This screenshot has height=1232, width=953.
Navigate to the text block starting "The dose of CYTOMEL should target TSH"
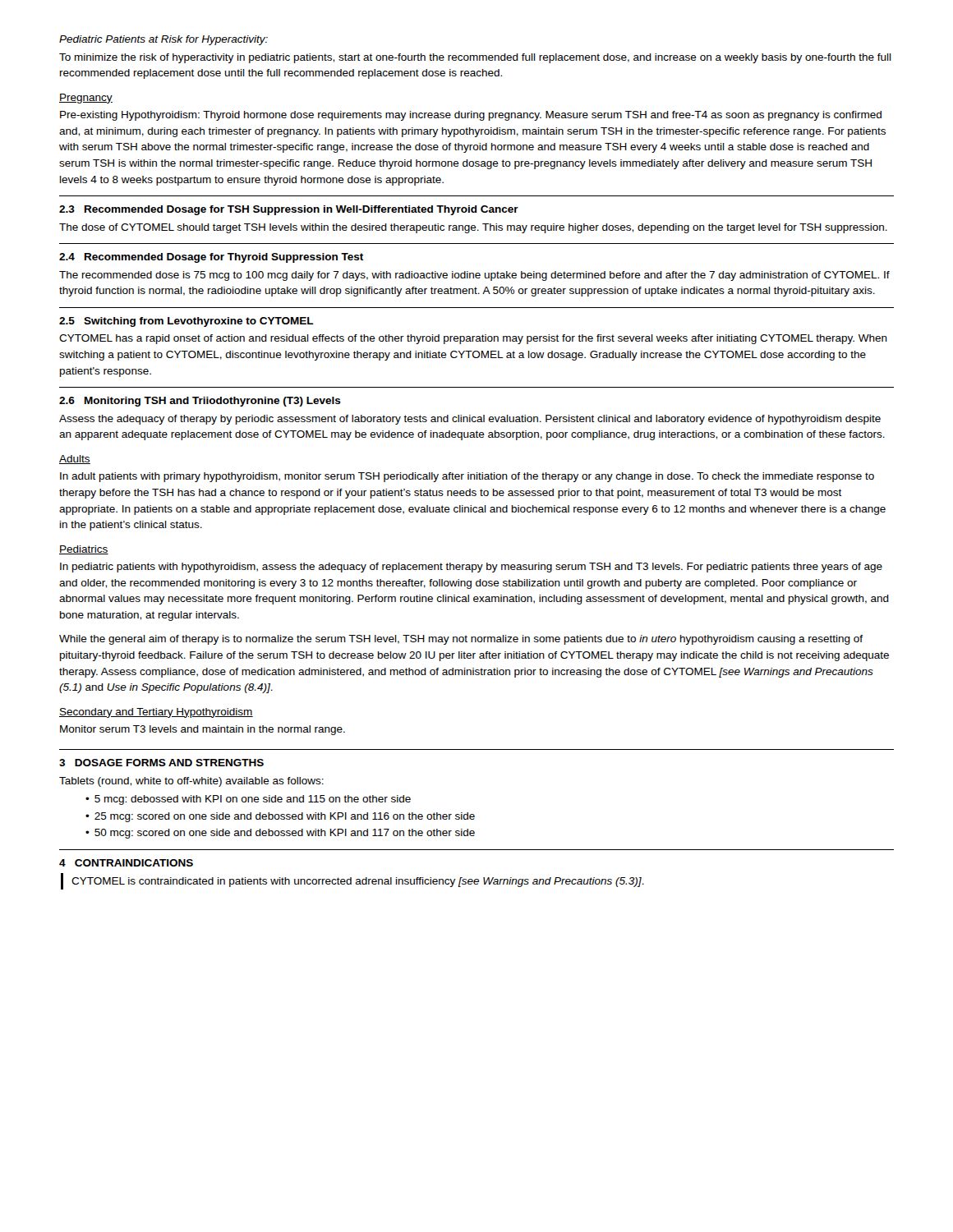[x=473, y=227]
